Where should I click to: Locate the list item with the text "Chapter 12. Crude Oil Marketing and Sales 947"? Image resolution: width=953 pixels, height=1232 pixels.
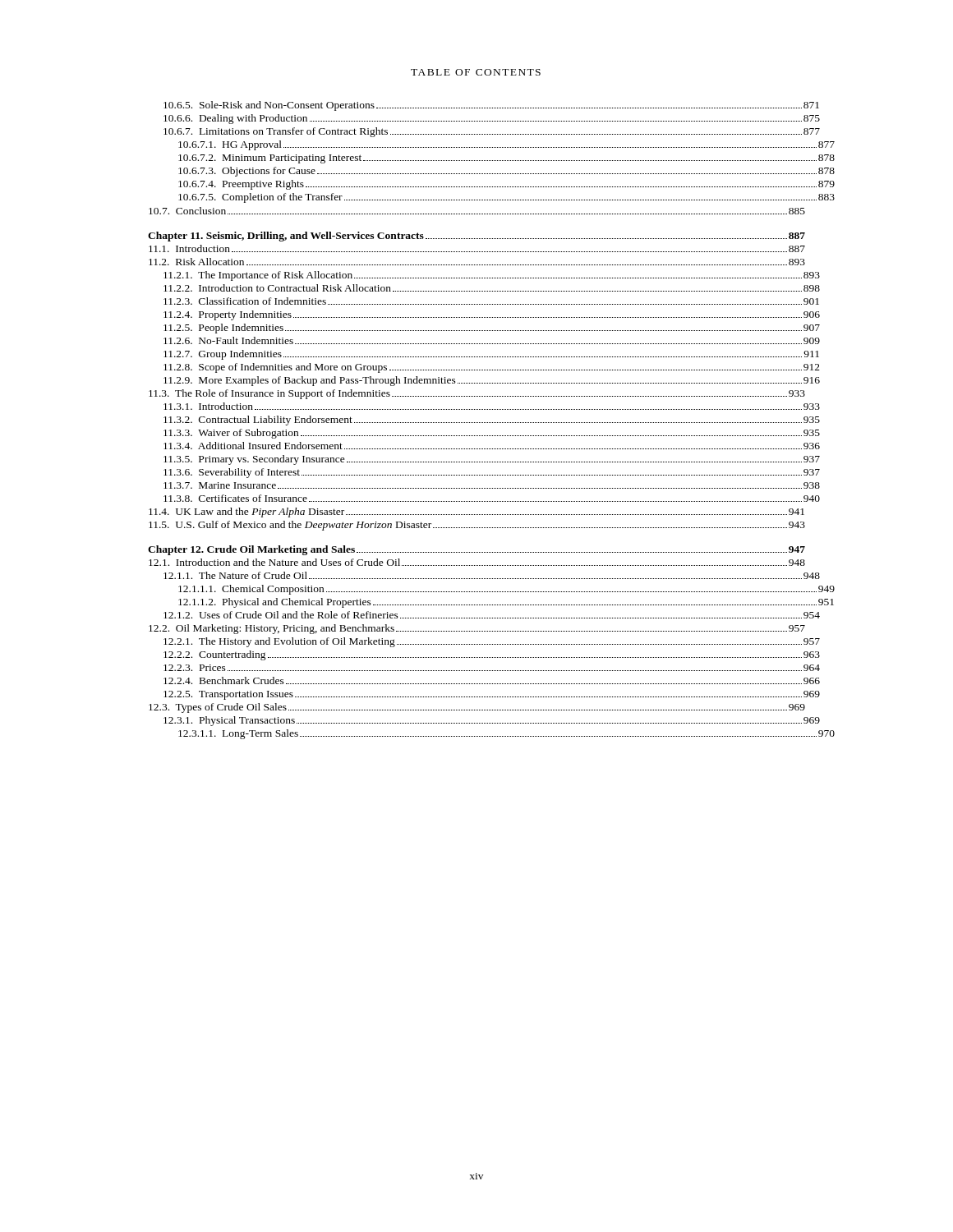[x=476, y=549]
